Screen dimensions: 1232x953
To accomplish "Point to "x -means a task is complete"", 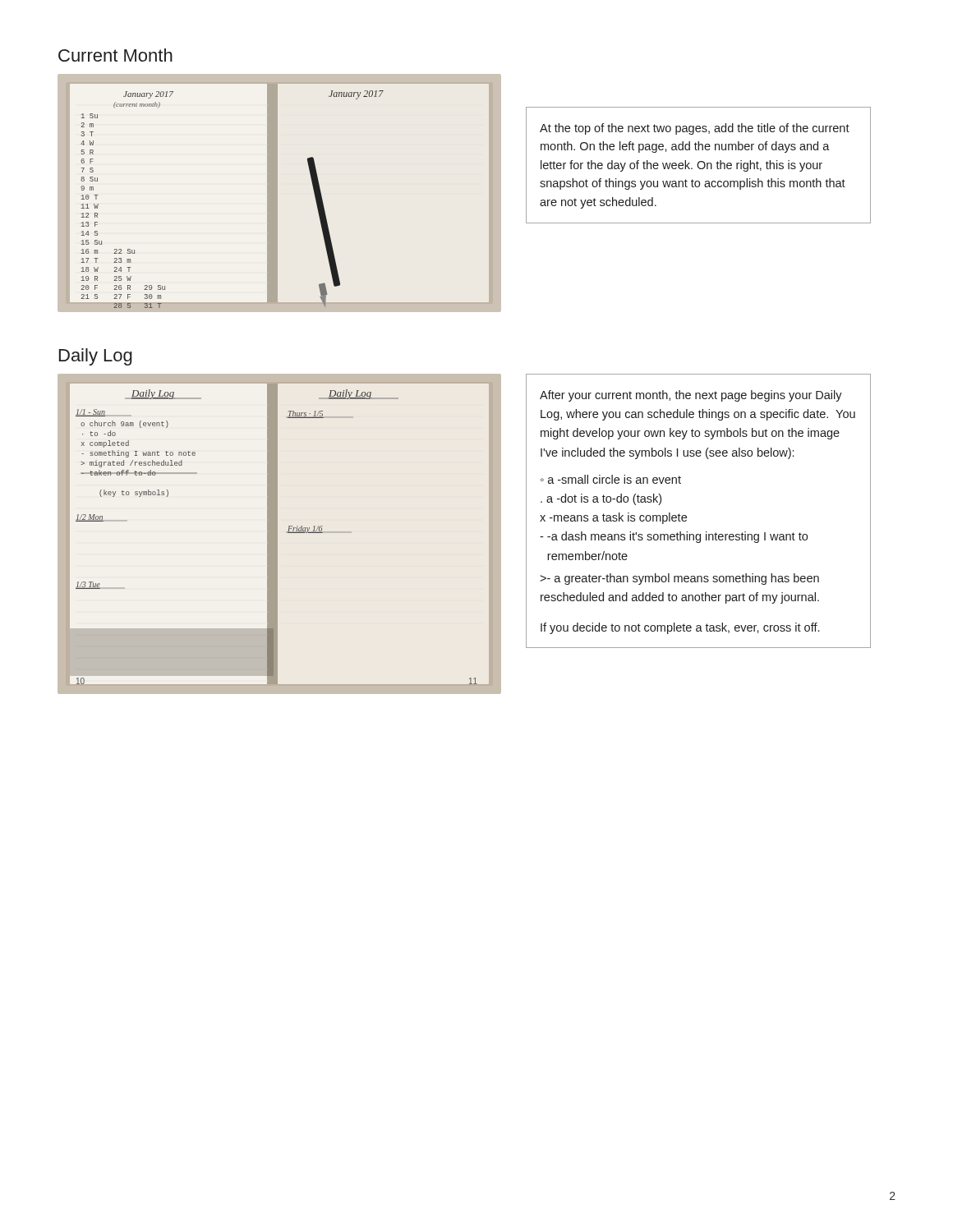I will (x=614, y=518).
